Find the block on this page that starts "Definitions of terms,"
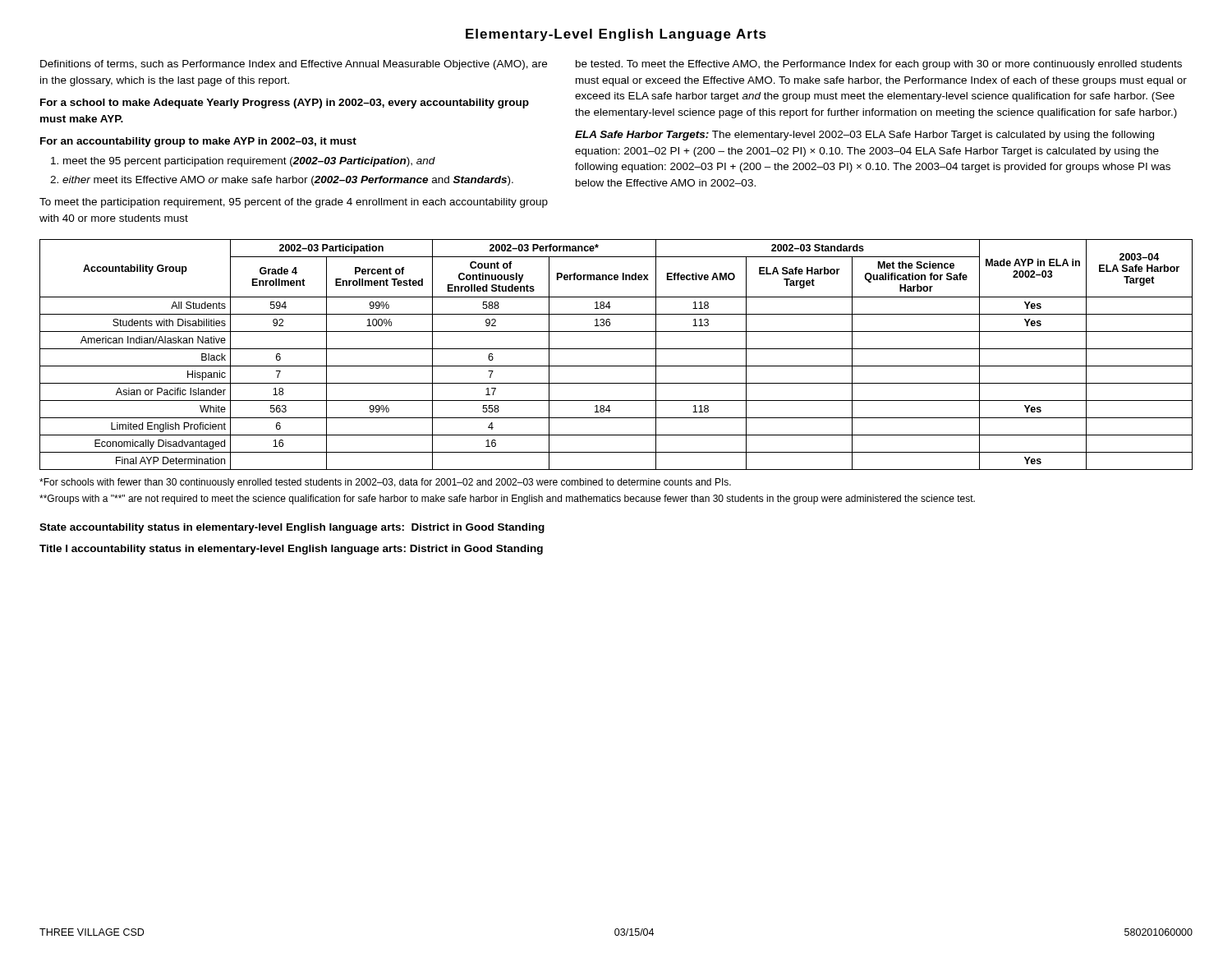Viewport: 1232px width, 953px height. [294, 72]
